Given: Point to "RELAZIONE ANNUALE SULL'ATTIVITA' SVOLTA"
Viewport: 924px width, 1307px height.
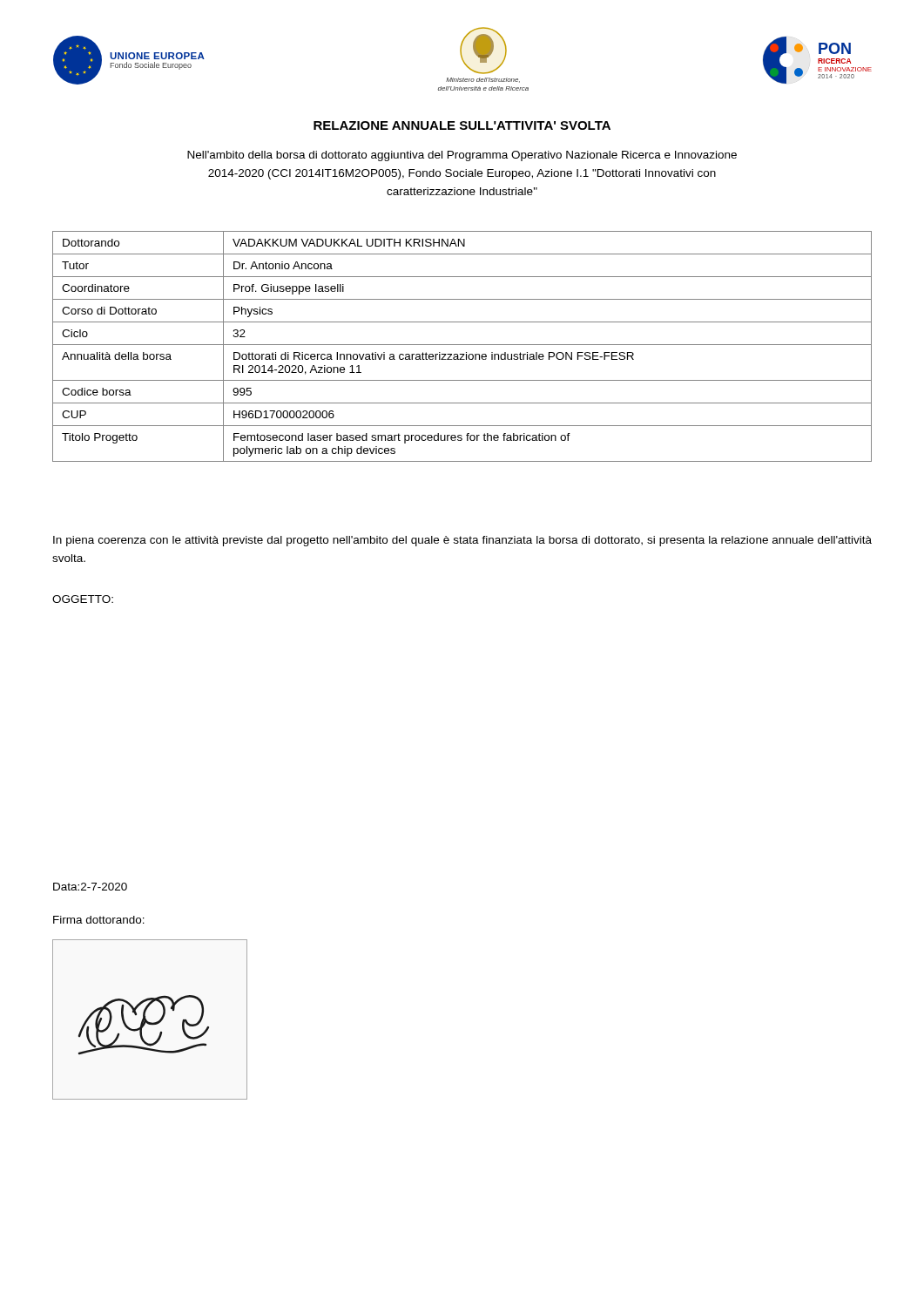Looking at the screenshot, I should 462,125.
